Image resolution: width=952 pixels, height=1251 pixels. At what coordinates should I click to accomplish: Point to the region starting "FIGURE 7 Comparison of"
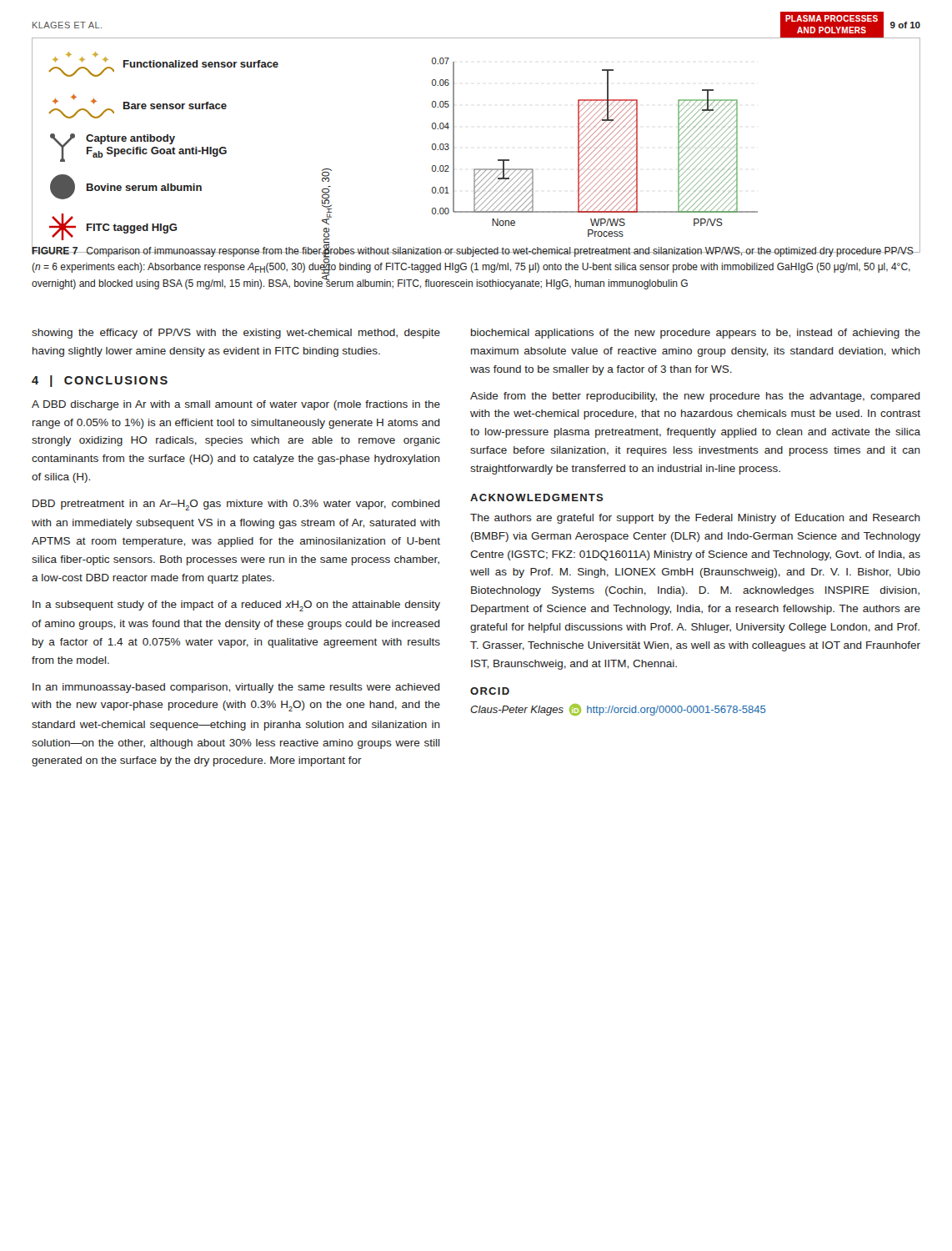click(x=473, y=268)
